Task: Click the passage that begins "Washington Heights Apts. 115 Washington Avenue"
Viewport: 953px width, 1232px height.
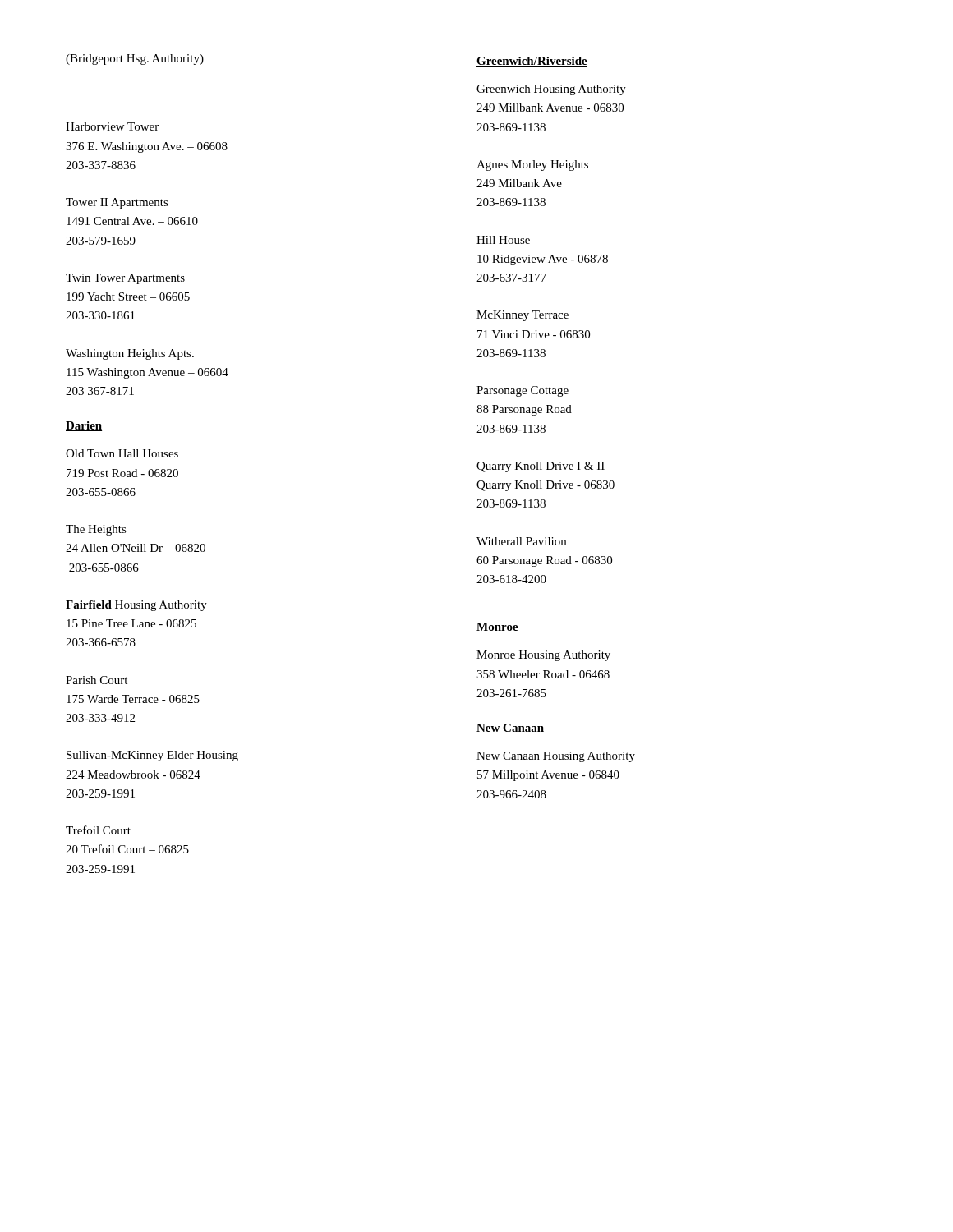Action: coord(147,372)
